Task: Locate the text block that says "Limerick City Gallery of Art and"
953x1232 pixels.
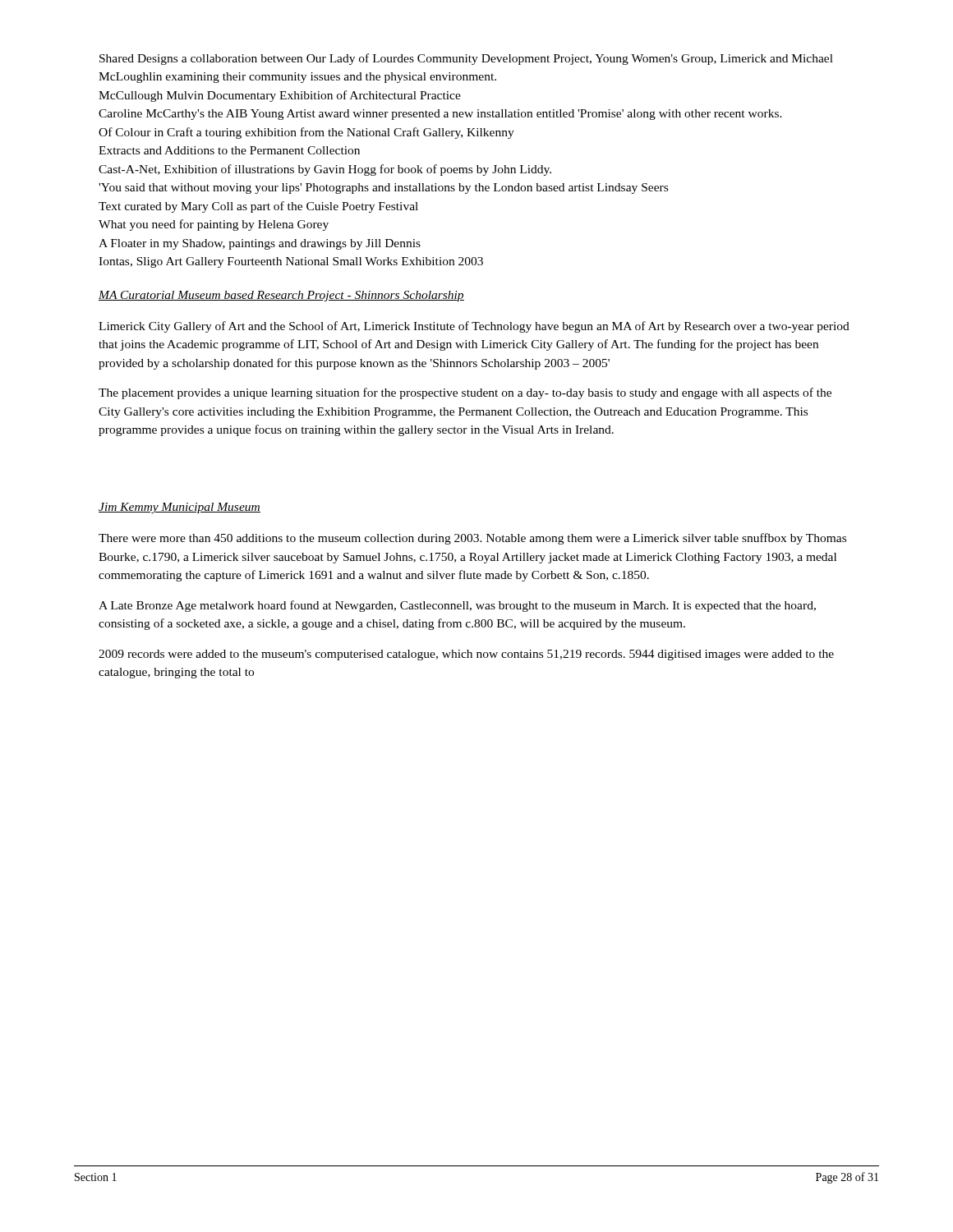Action: click(x=476, y=344)
